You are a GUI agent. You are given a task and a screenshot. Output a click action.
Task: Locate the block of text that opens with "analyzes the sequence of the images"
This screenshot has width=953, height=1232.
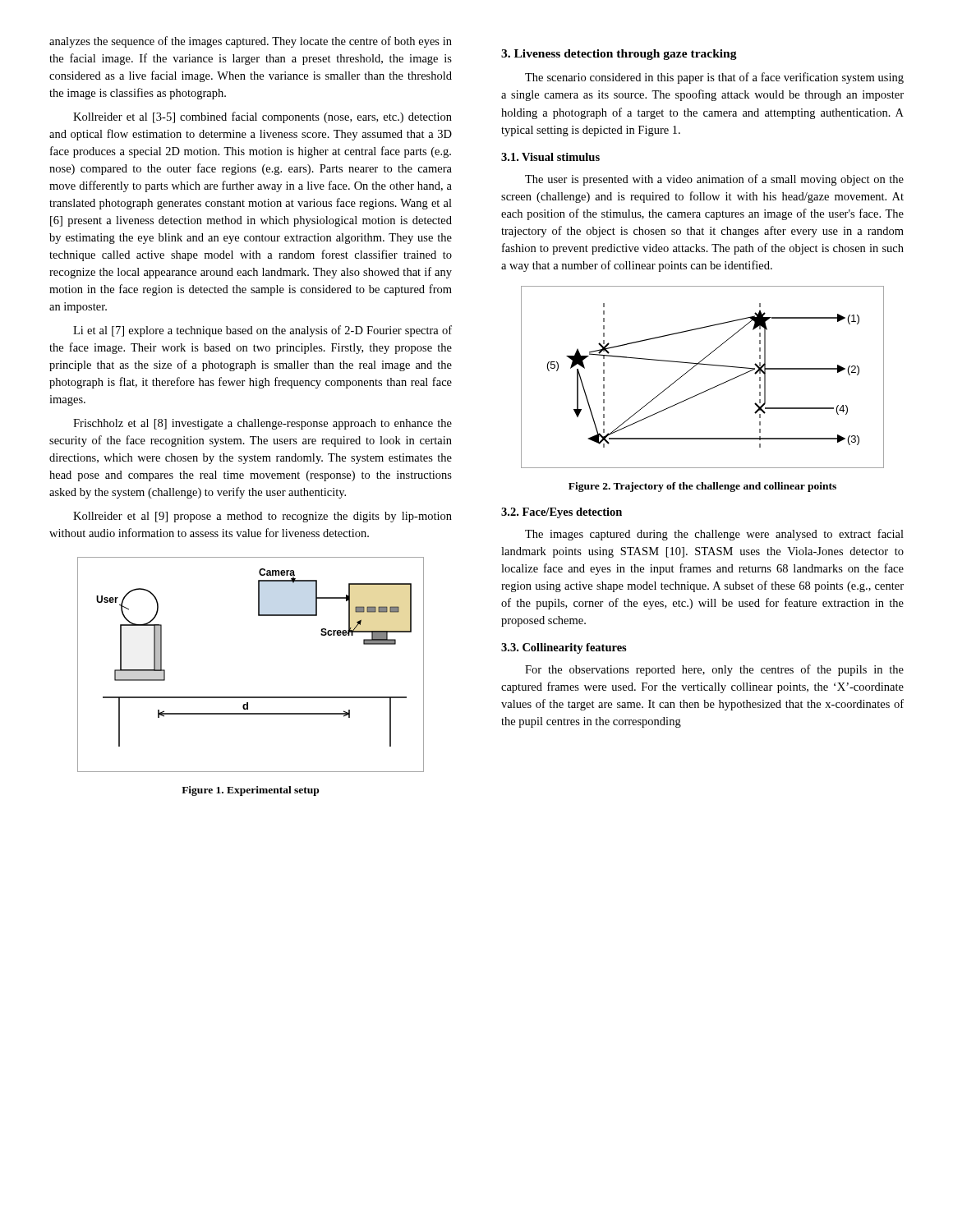click(x=251, y=288)
